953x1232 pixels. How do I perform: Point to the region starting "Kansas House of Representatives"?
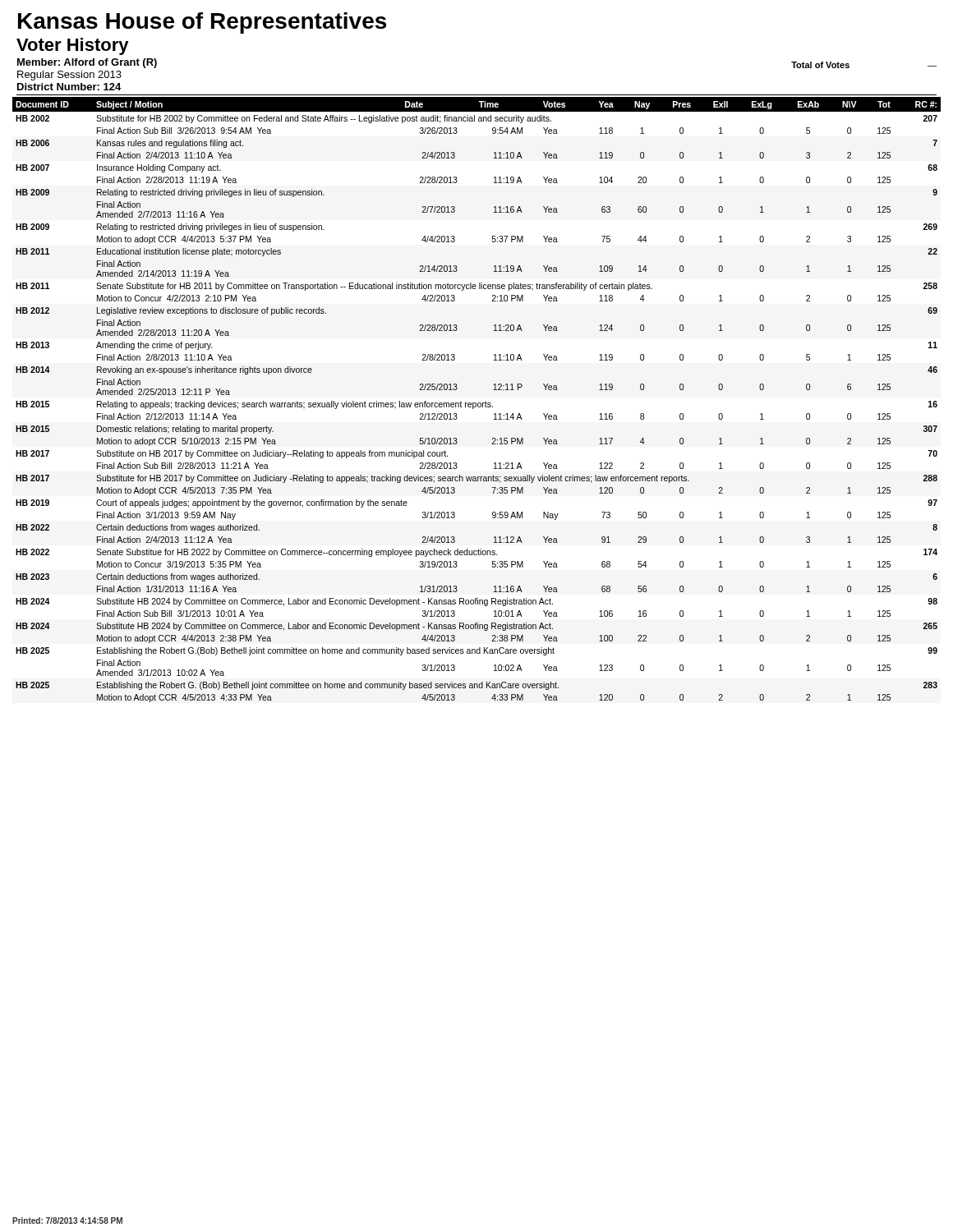click(x=202, y=21)
